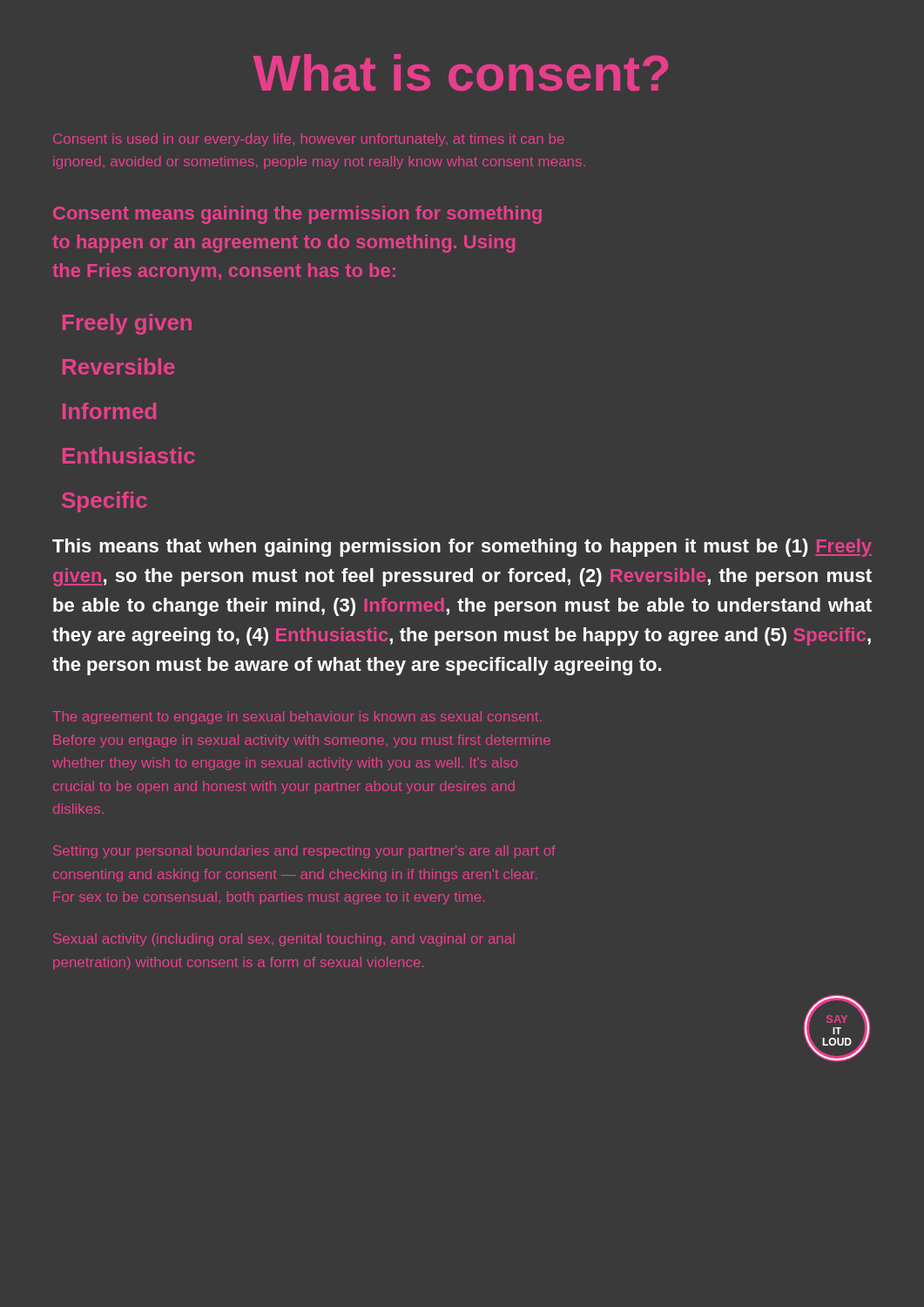The image size is (924, 1307).
Task: Select the text block with the text "The agreement to"
Action: 302,763
